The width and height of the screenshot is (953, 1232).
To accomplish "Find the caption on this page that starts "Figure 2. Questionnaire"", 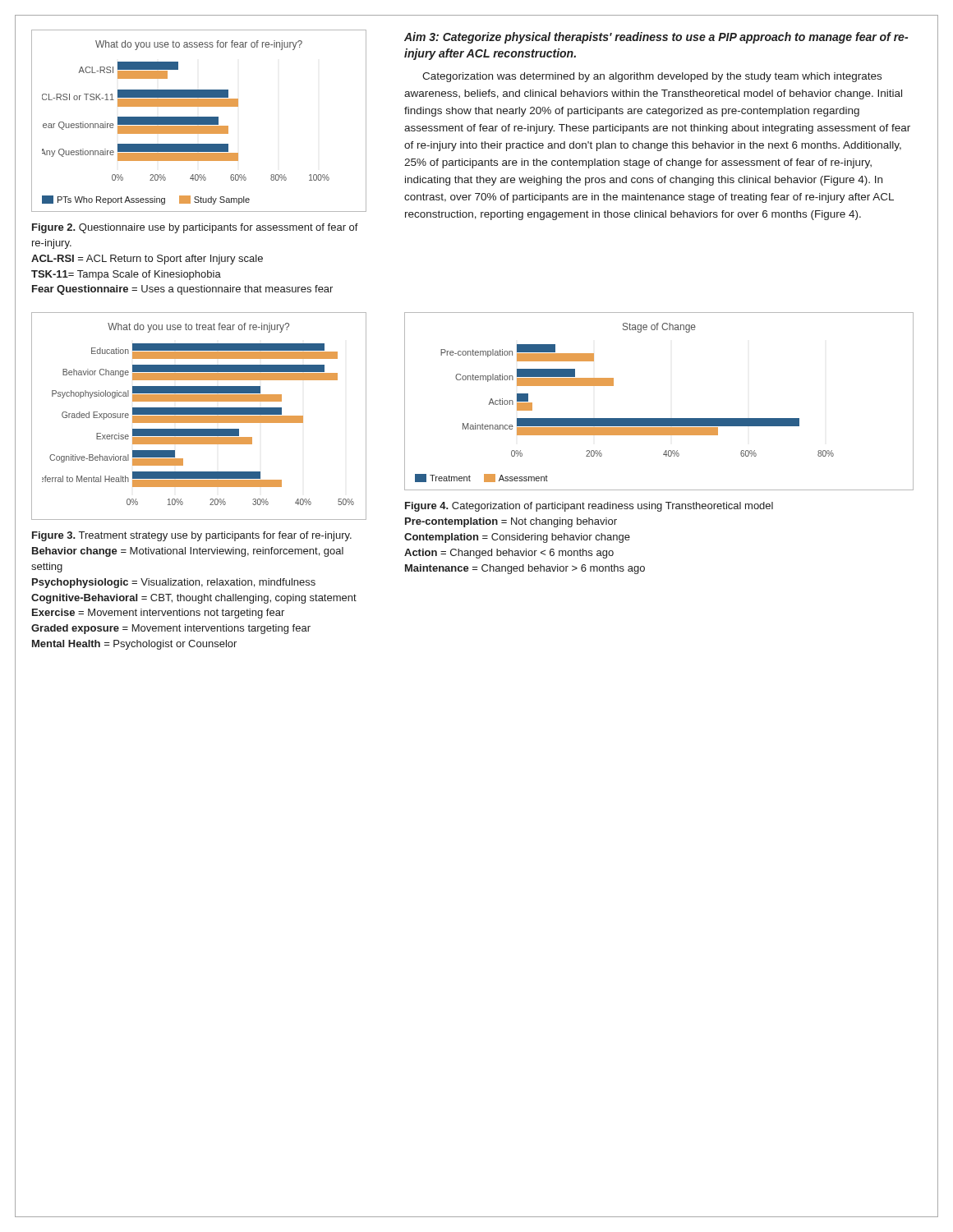I will [195, 258].
